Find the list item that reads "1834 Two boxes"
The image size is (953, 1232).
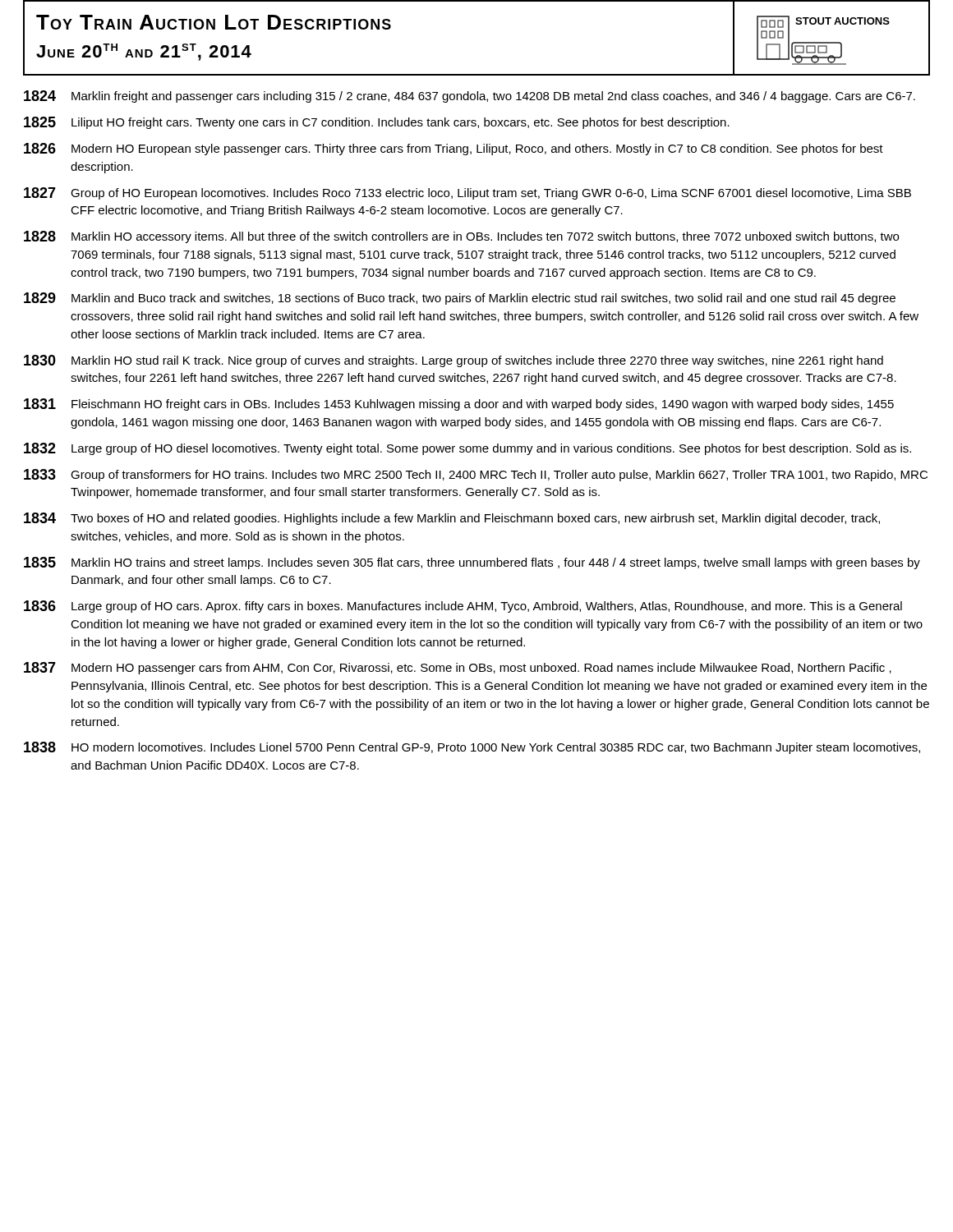coord(476,527)
